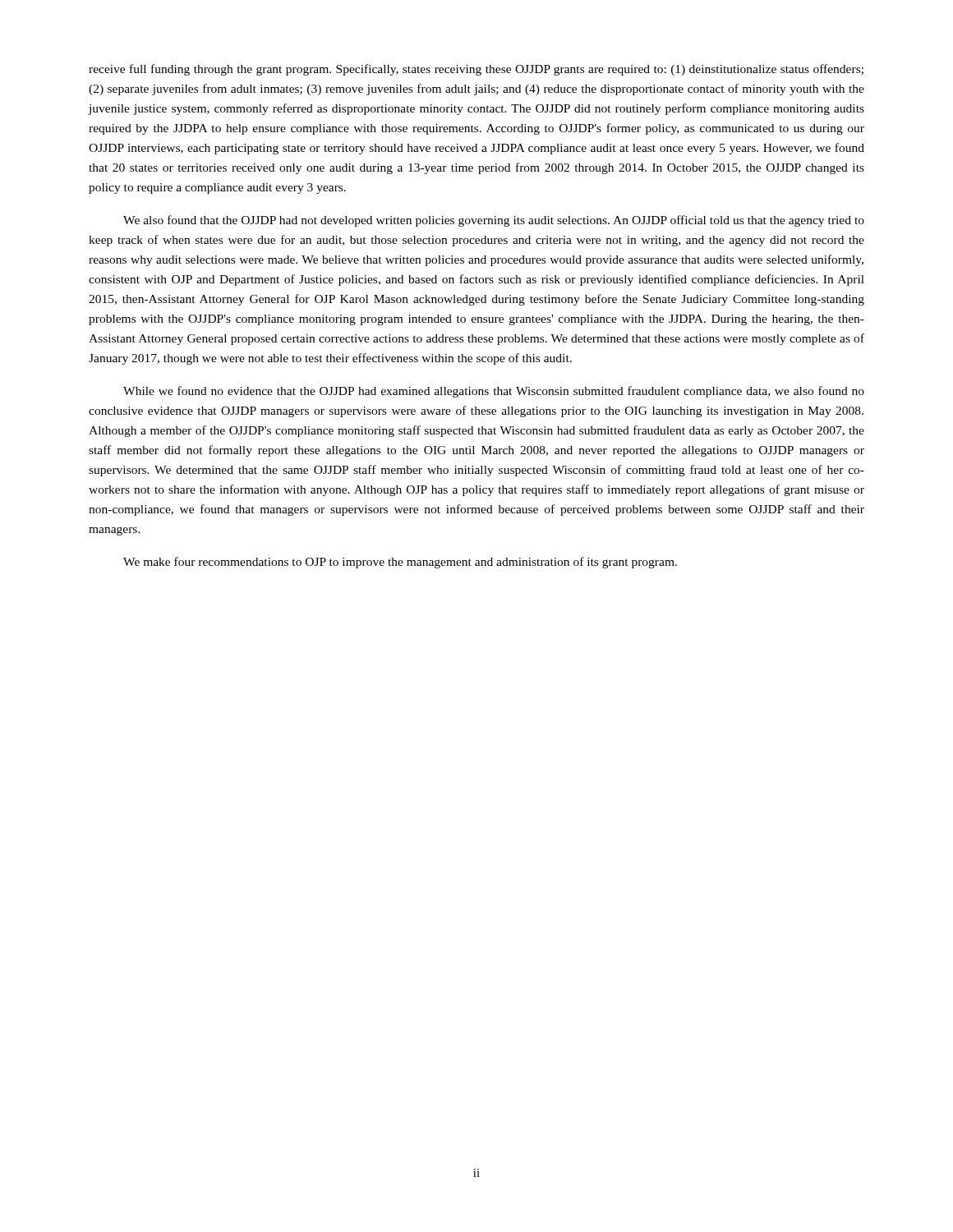Click on the text block with the text "We also found"
The image size is (953, 1232).
pos(476,289)
